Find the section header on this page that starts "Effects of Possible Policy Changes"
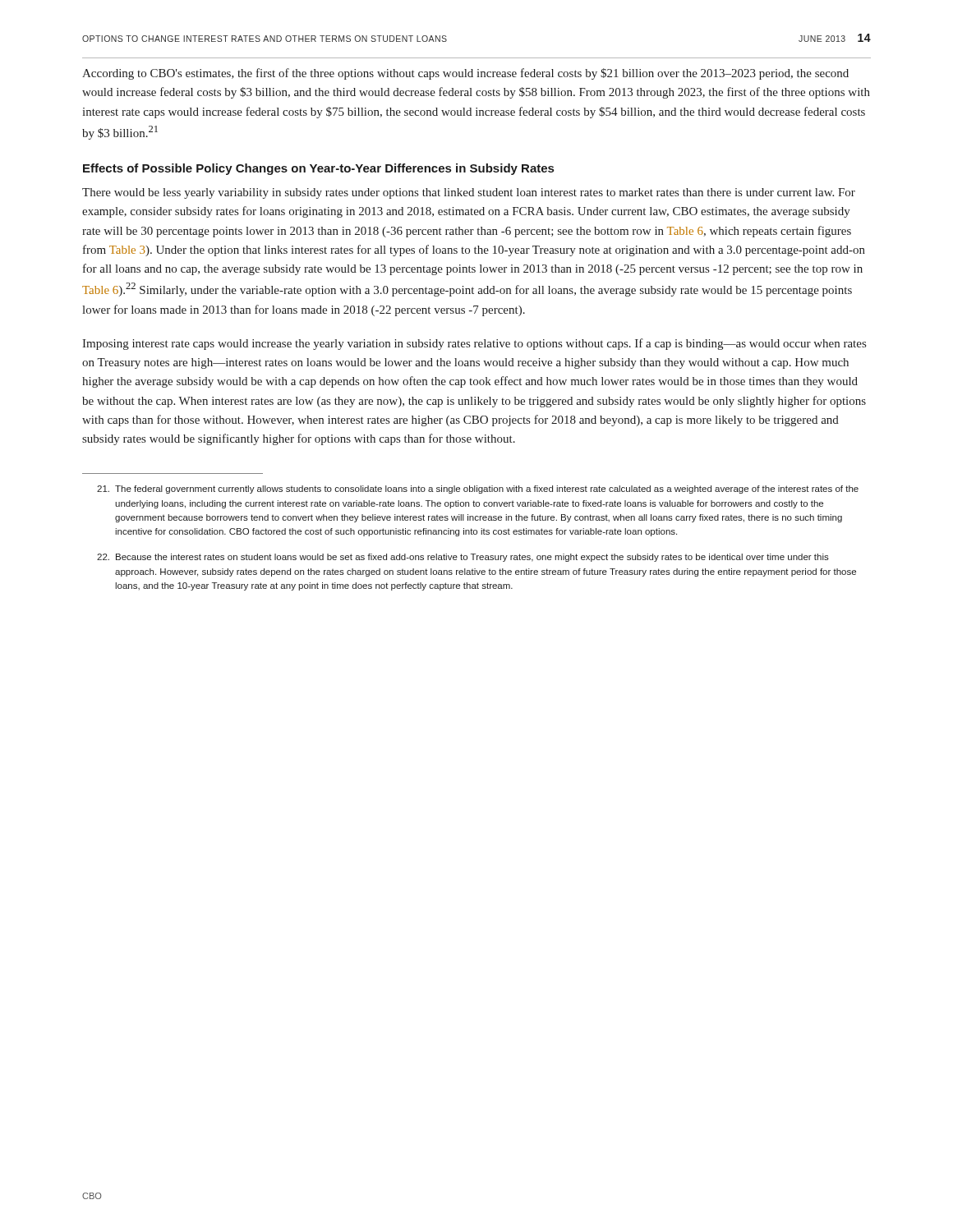 point(318,168)
